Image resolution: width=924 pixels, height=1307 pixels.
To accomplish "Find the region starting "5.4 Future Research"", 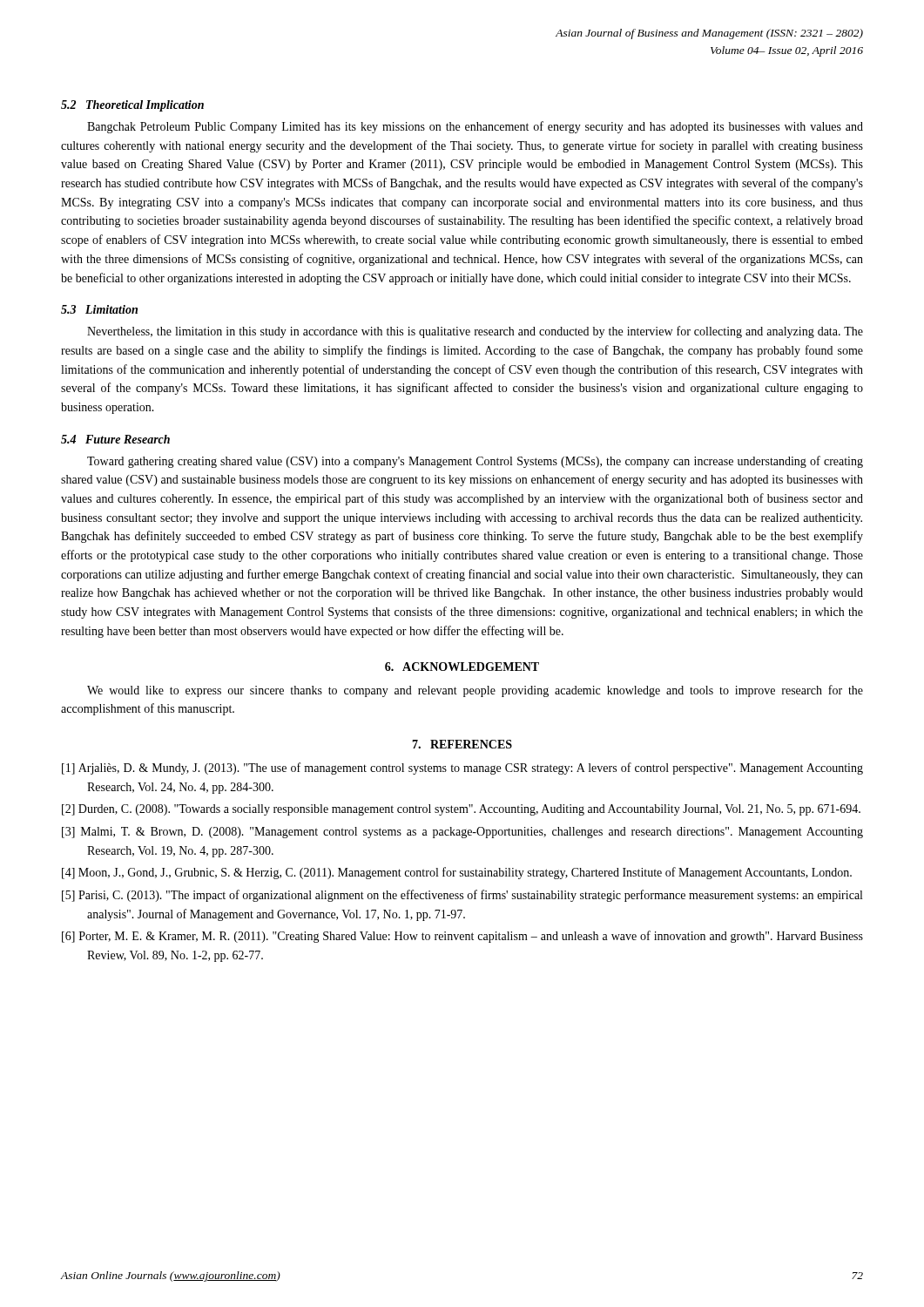I will (x=116, y=439).
